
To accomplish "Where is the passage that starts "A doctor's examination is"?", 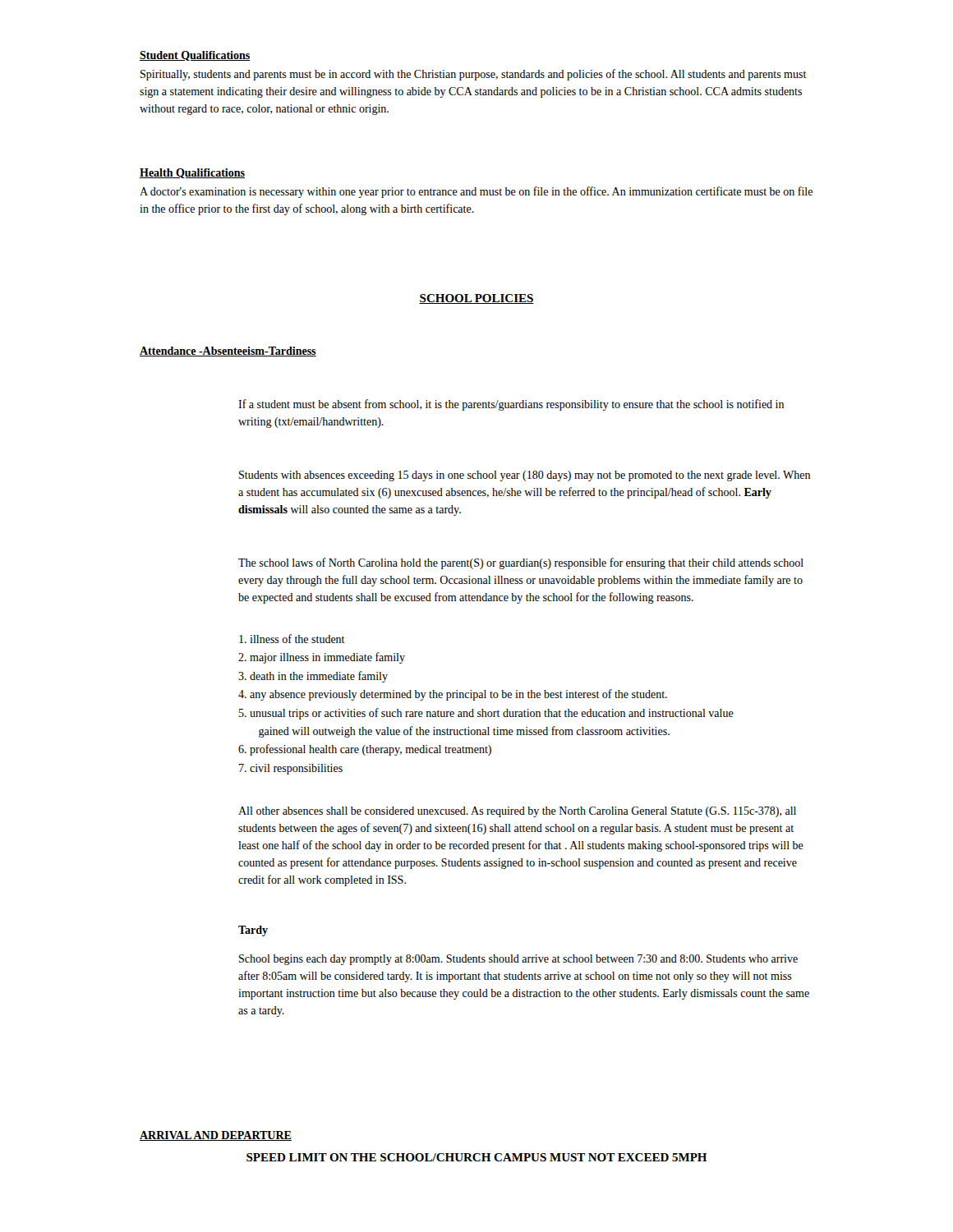I will click(x=476, y=200).
